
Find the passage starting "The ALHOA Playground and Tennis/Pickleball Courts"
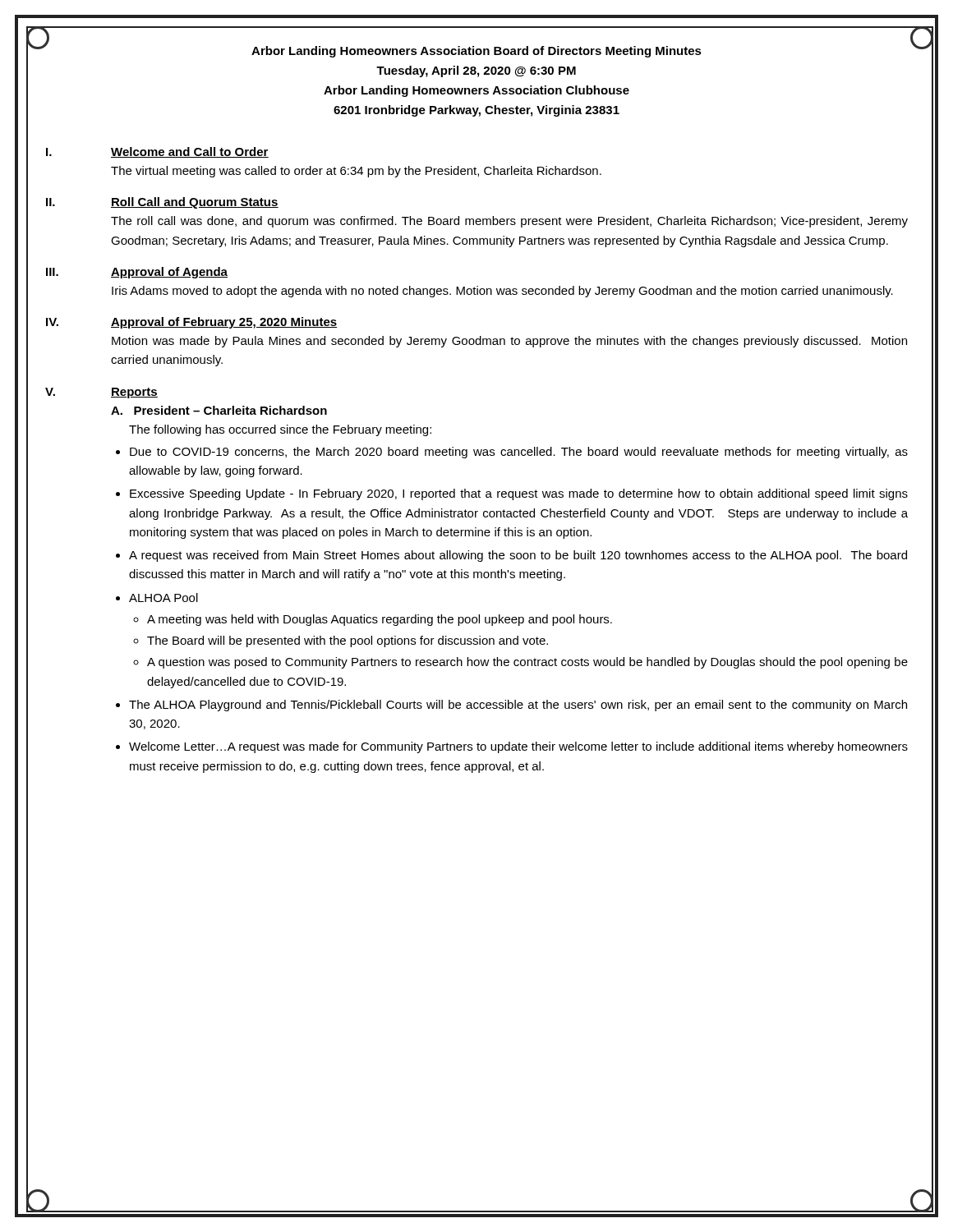pos(518,714)
